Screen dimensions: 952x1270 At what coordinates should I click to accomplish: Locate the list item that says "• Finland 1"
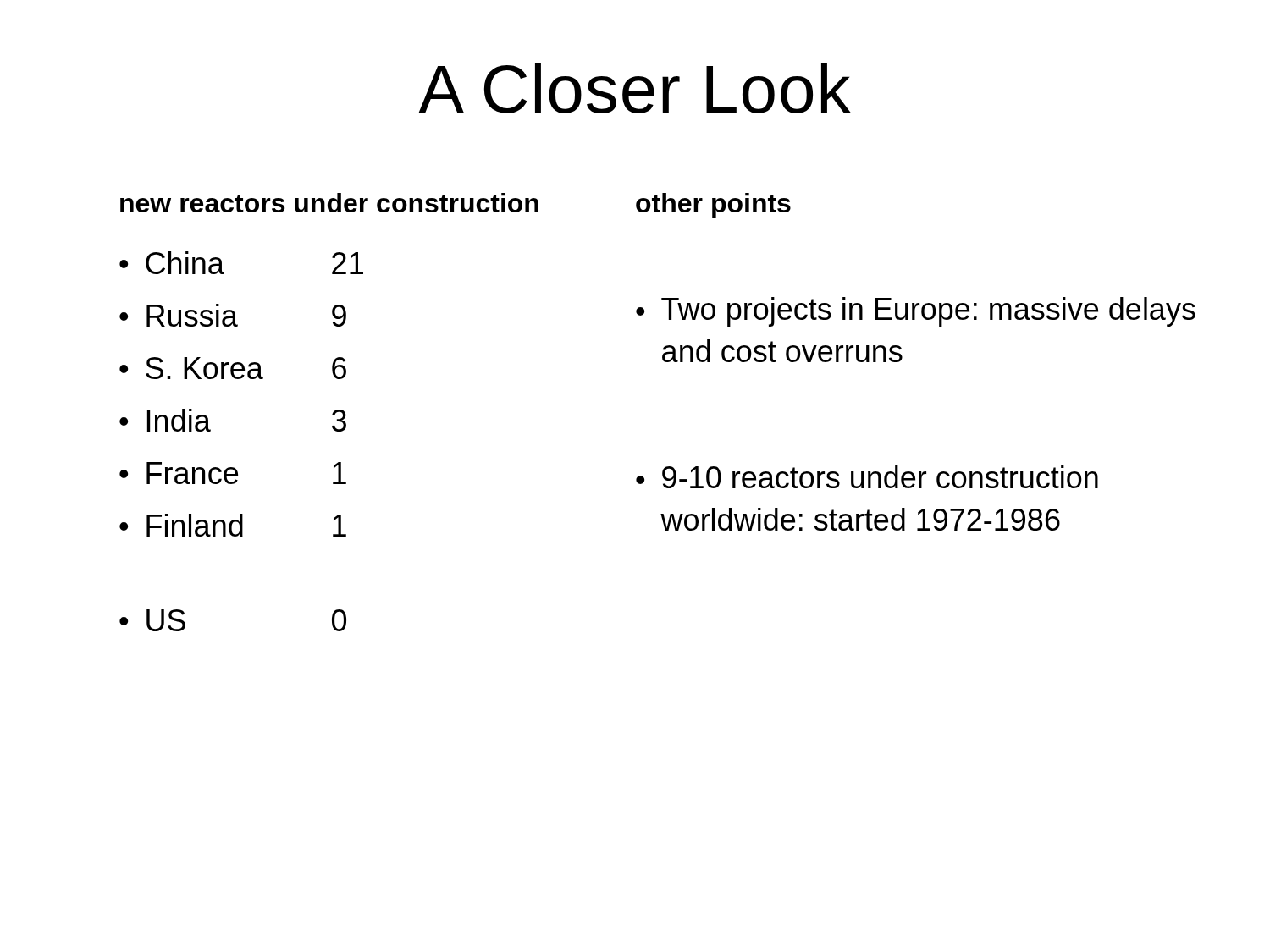tap(233, 526)
